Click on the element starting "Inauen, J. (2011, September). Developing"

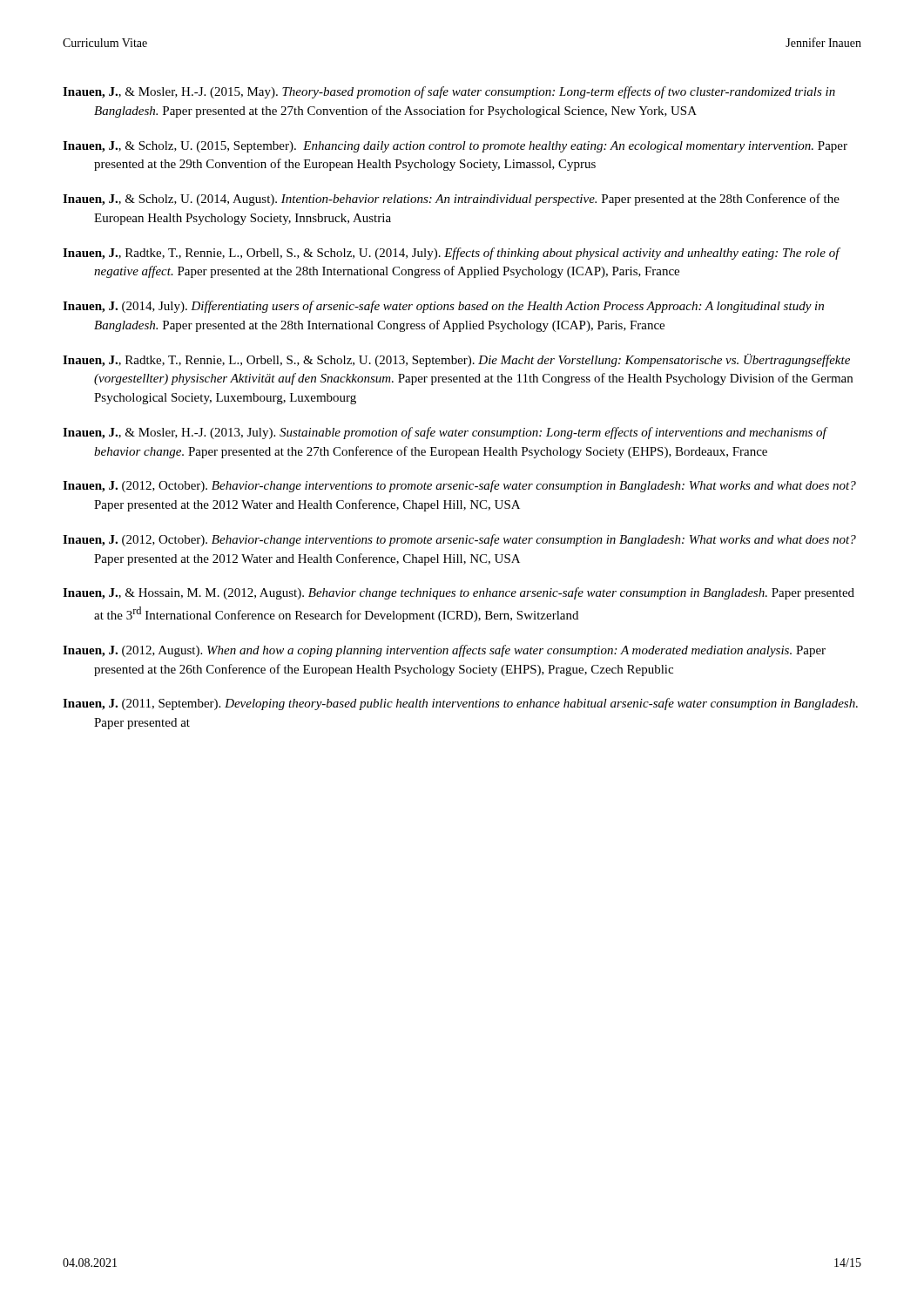(462, 714)
